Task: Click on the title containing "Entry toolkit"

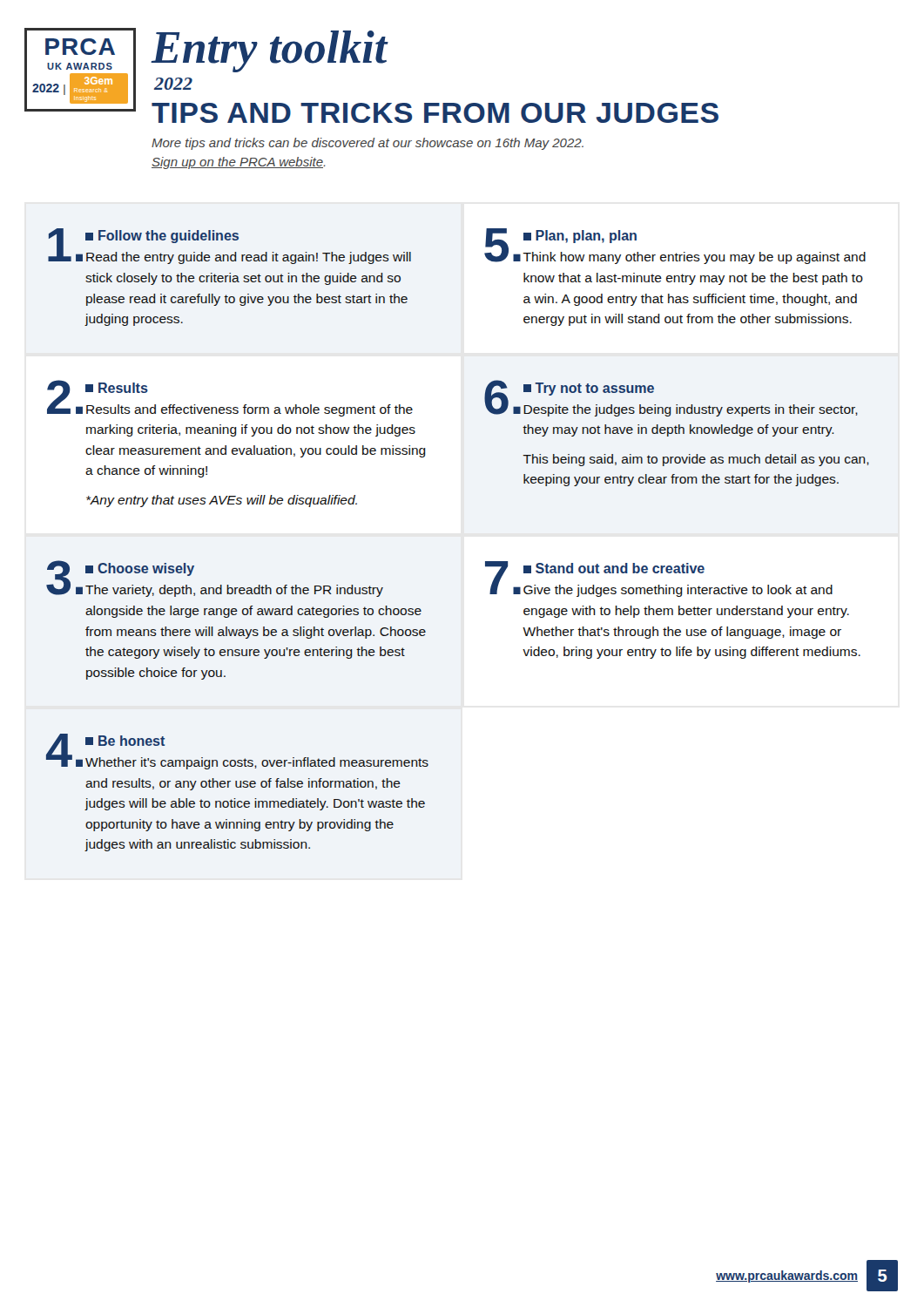Action: pyautogui.click(x=269, y=48)
